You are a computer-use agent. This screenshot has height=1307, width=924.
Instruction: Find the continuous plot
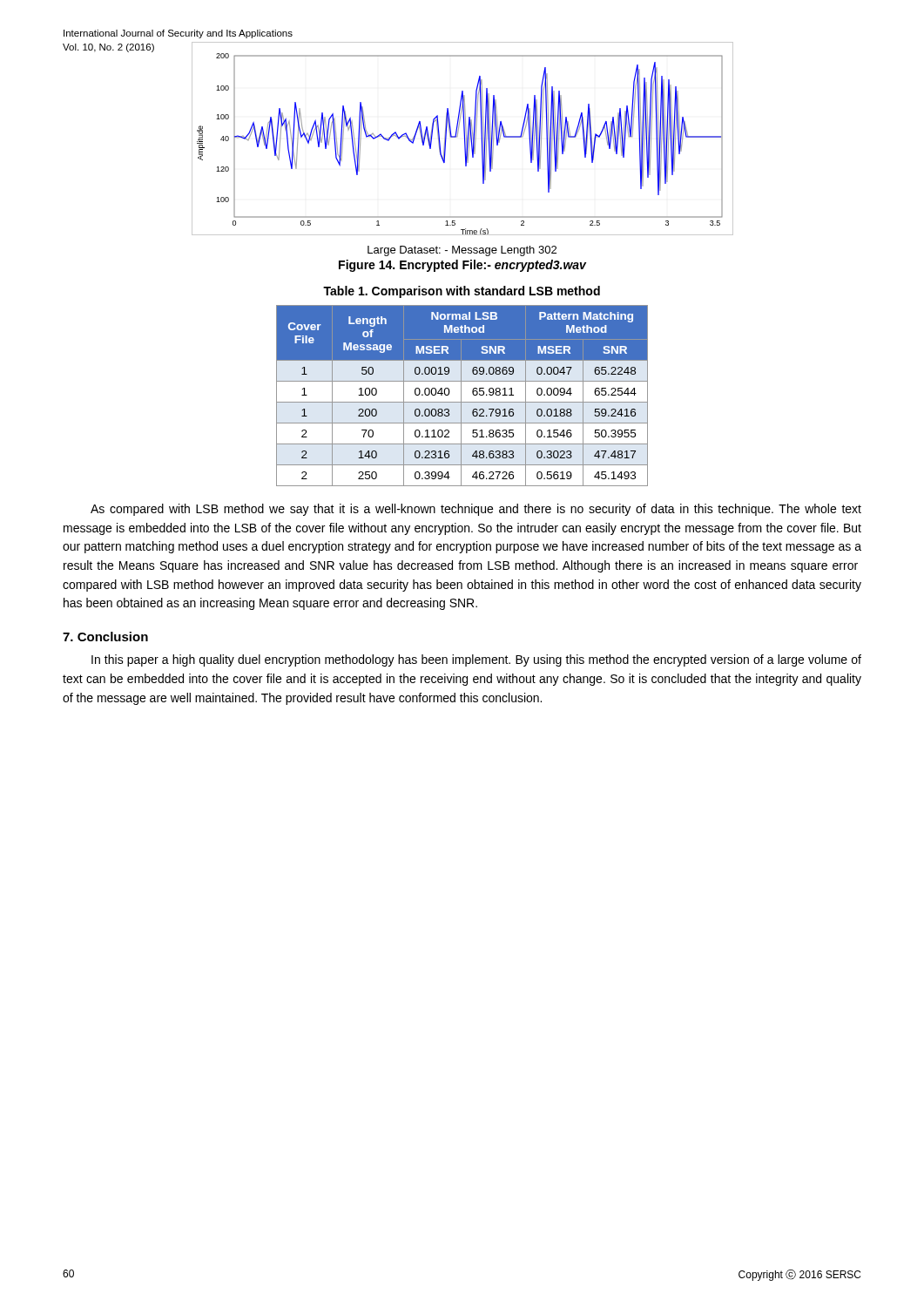coord(462,140)
